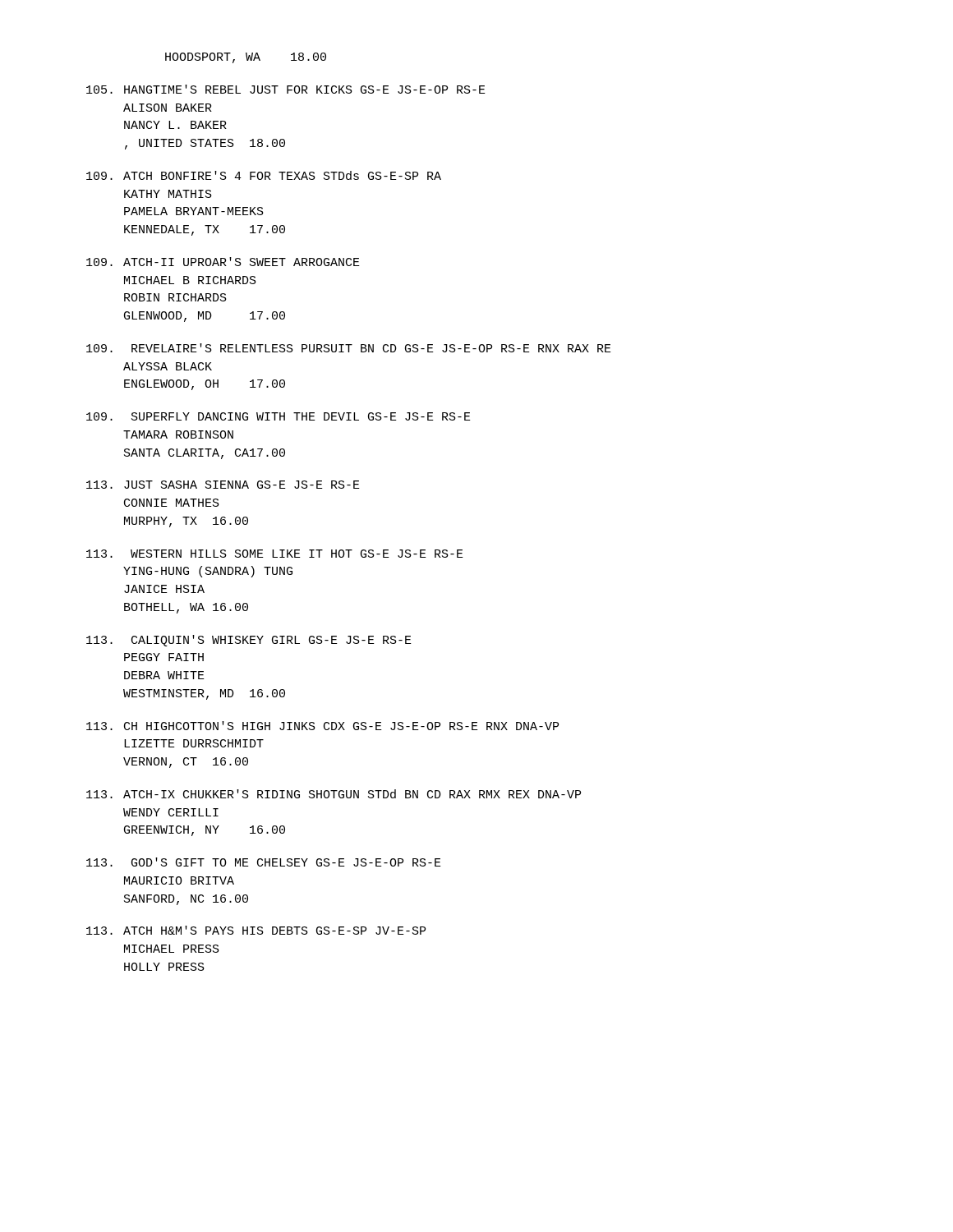Image resolution: width=953 pixels, height=1232 pixels.
Task: Click on the list item that says "HOODSPORT, WA 18.00"
Action: (x=246, y=58)
